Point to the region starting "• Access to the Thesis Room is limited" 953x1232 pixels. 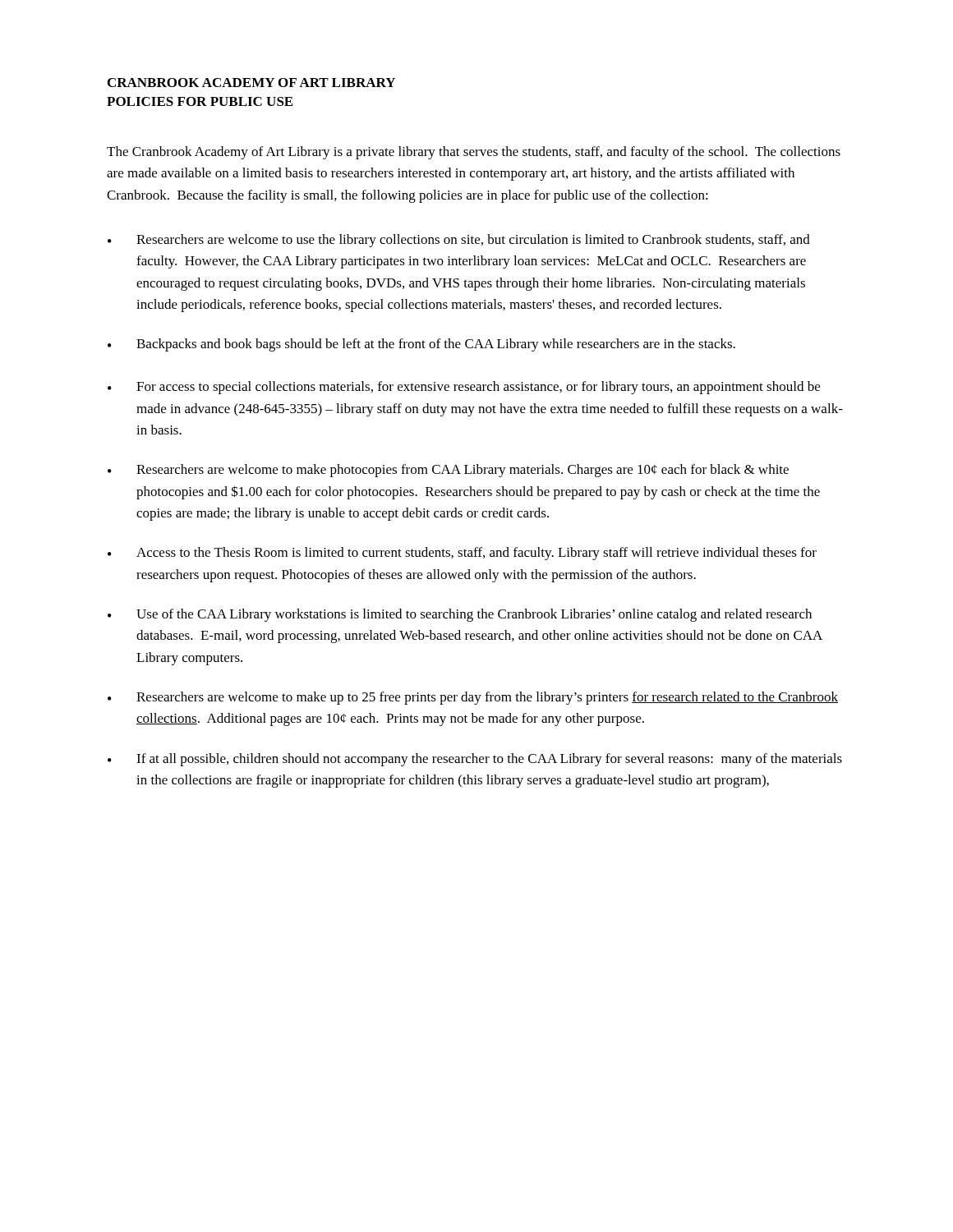pyautogui.click(x=476, y=564)
